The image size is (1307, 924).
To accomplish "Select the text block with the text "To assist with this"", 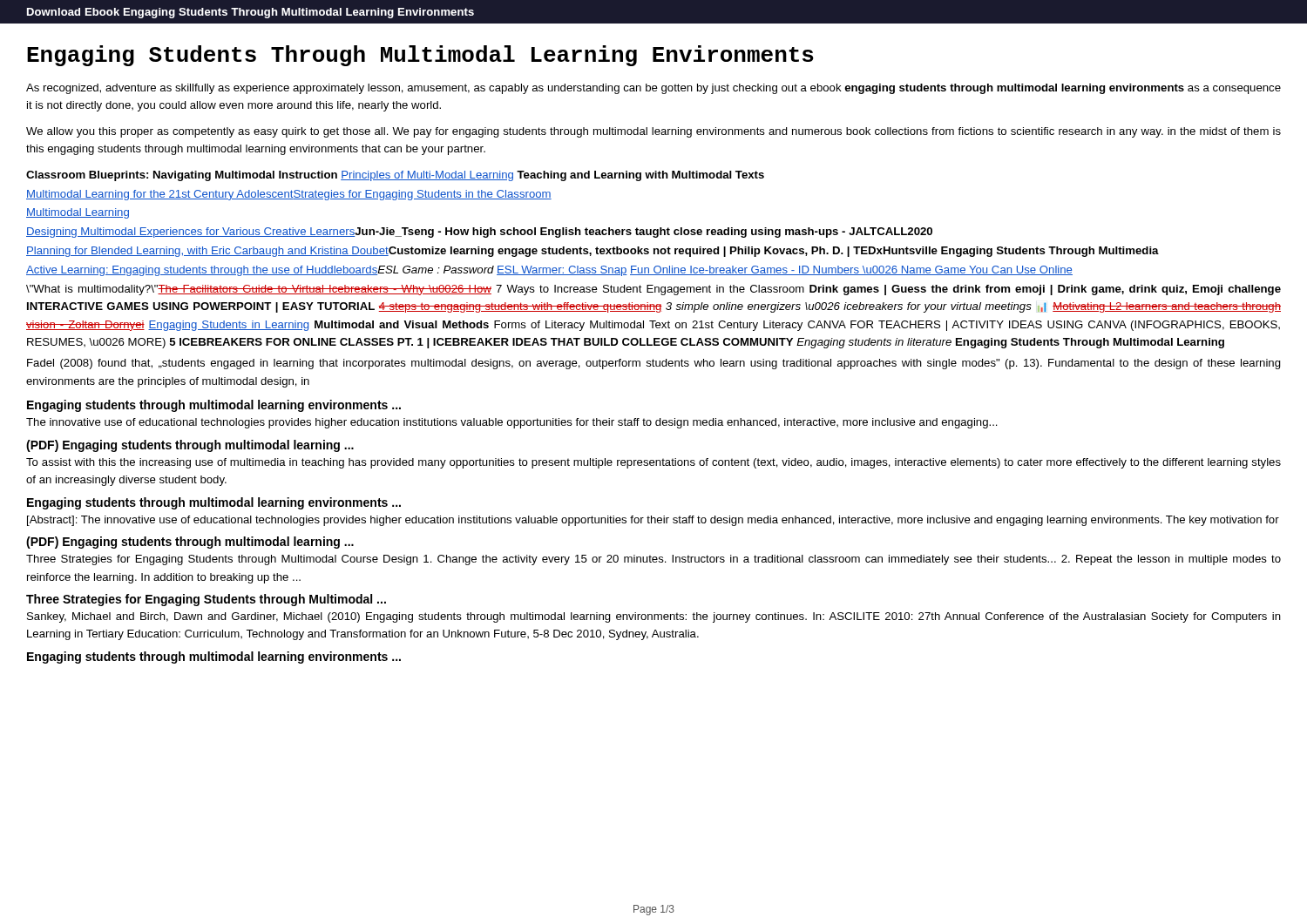I will tap(654, 471).
